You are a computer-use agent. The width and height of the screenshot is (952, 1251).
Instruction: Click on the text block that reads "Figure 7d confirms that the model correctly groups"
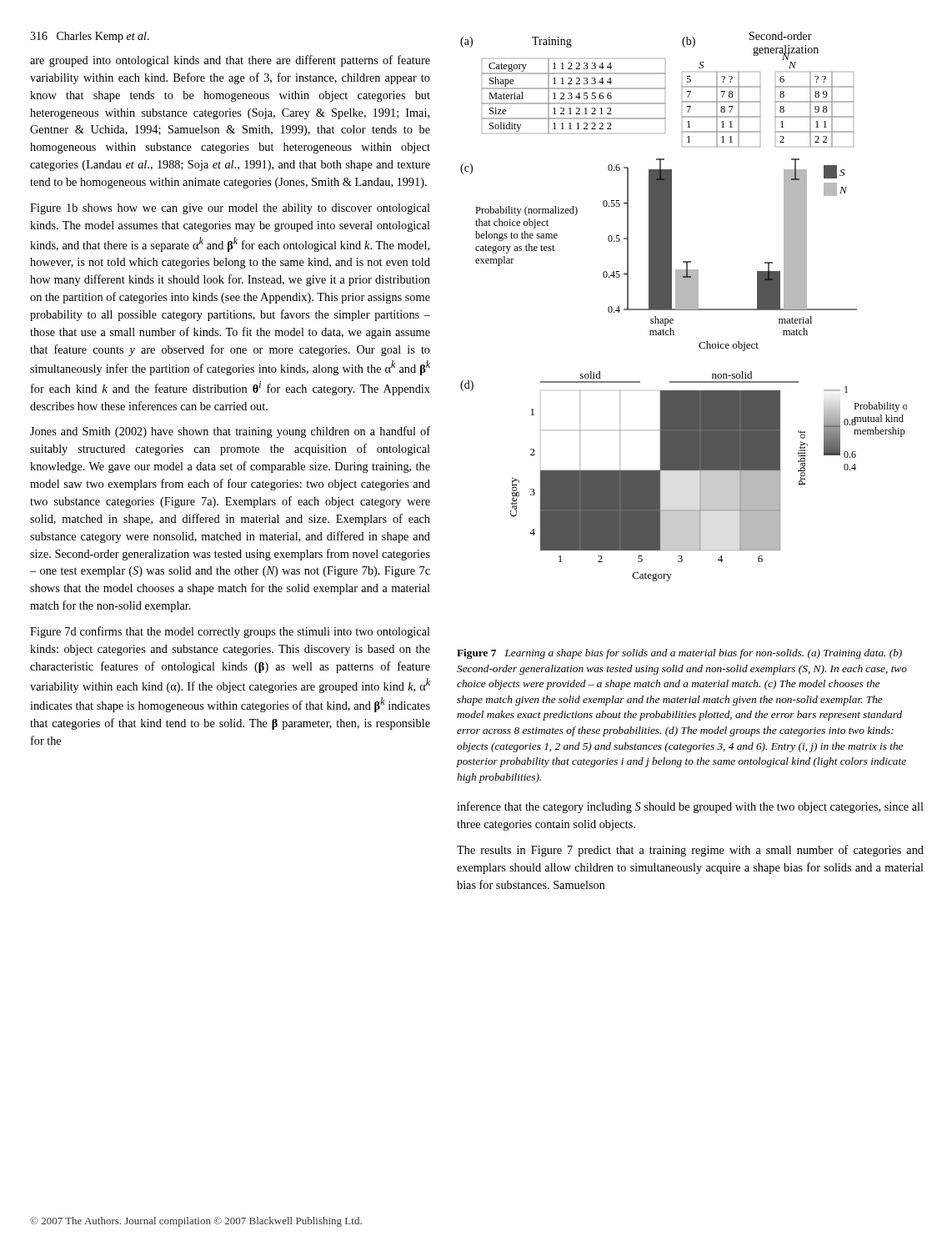[x=230, y=686]
